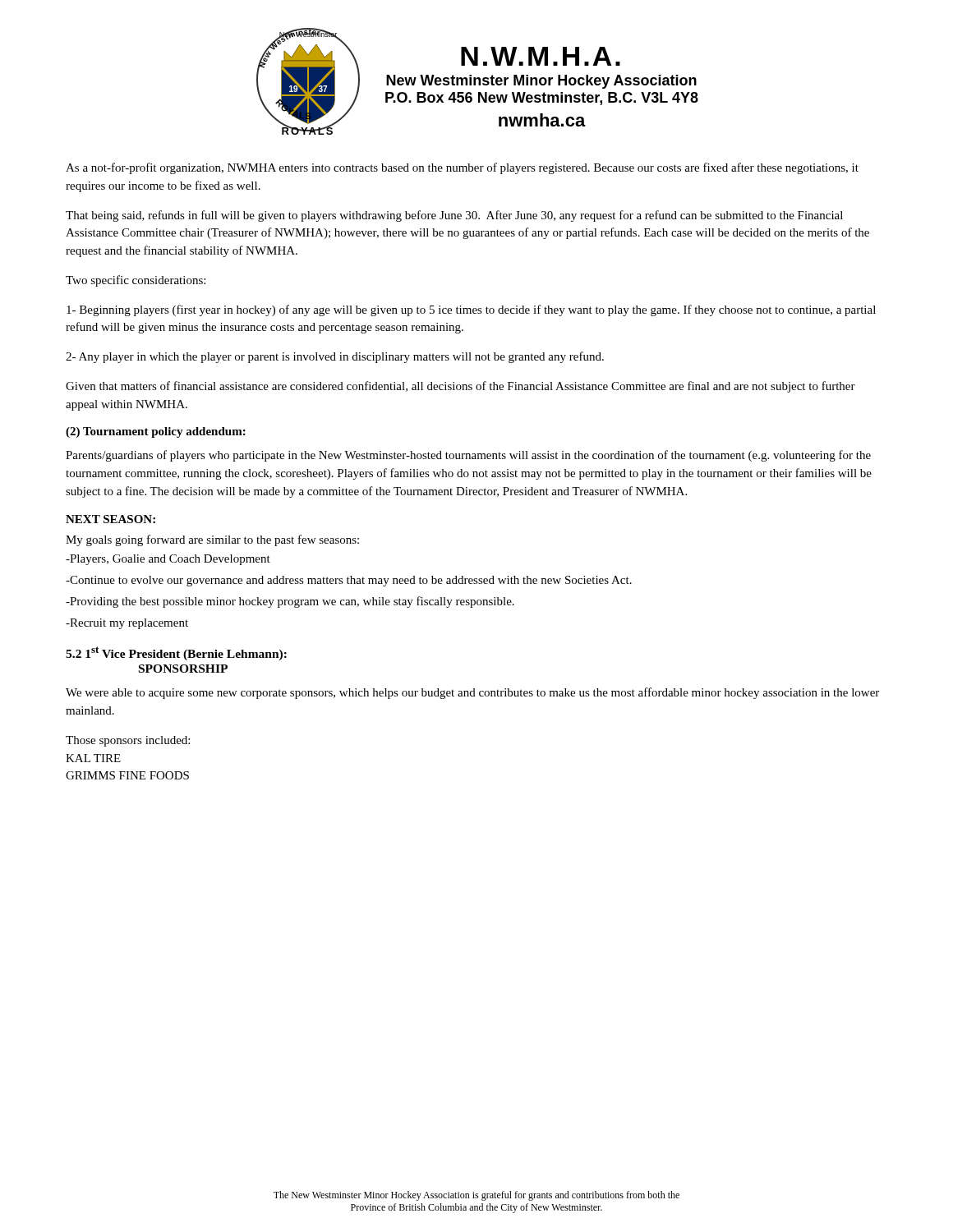953x1232 pixels.
Task: Find the block starting "N.W.M.H.A. New Westminster"
Action: 541,85
